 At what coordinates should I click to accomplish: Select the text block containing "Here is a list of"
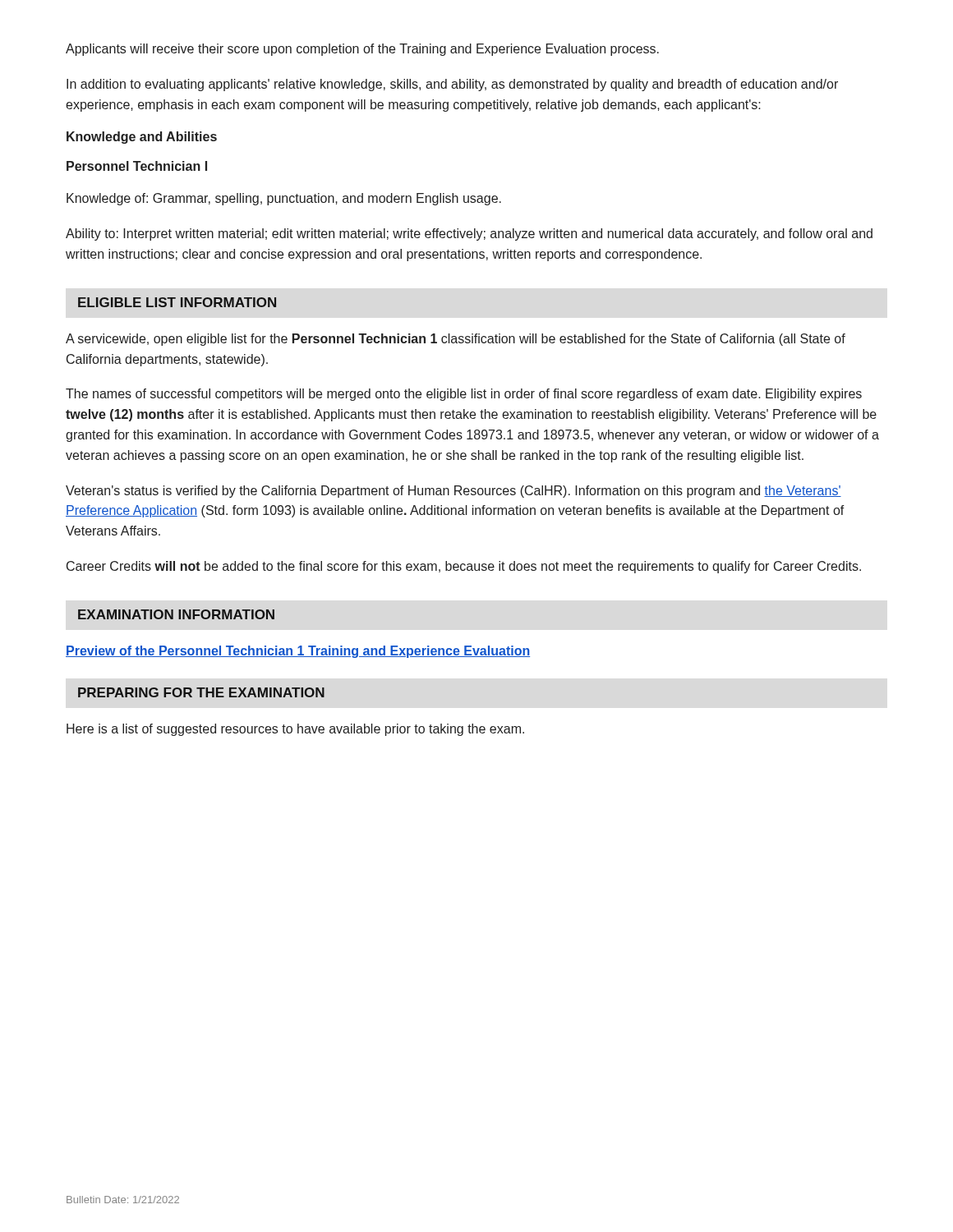[296, 729]
